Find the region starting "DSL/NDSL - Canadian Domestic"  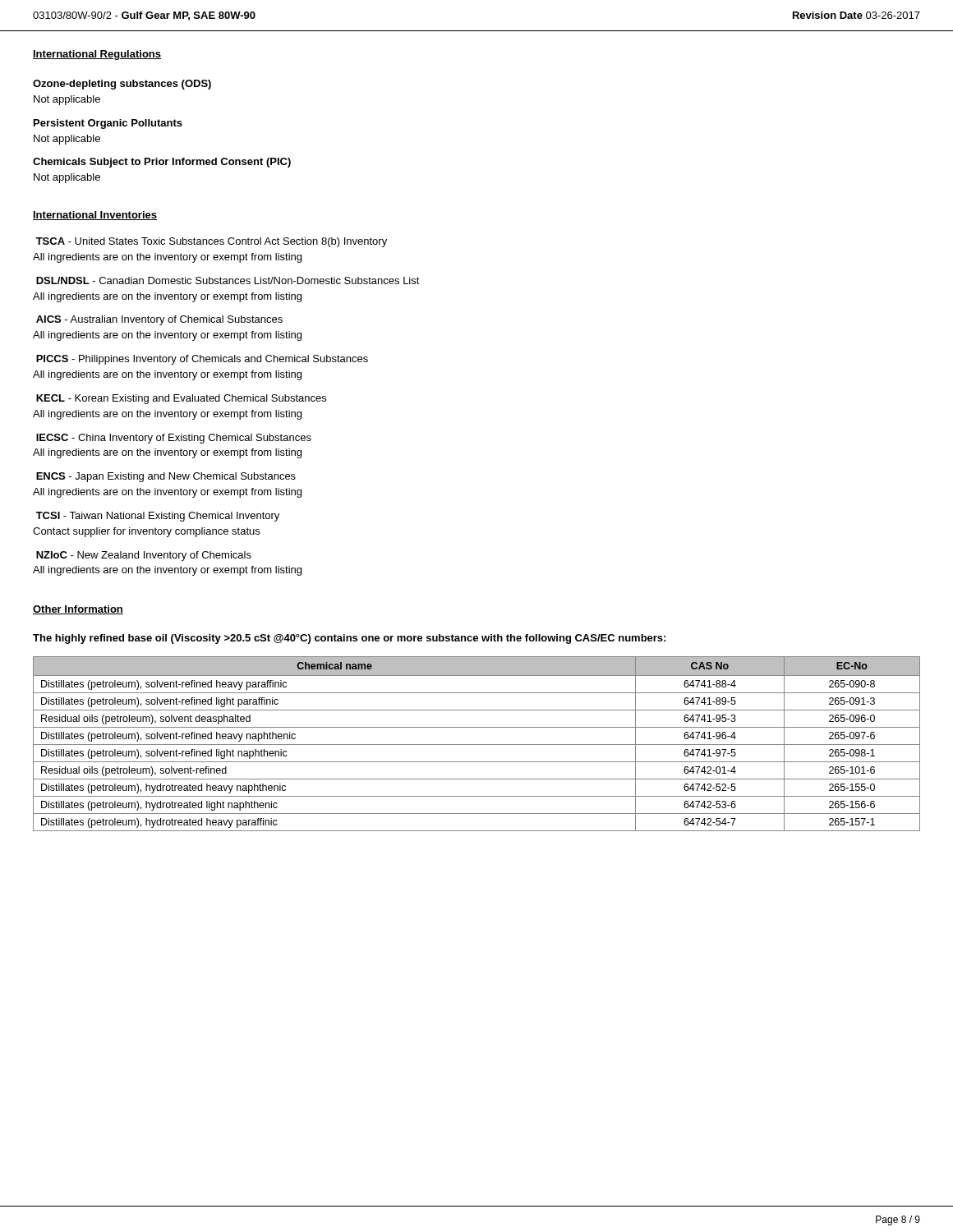tap(226, 288)
